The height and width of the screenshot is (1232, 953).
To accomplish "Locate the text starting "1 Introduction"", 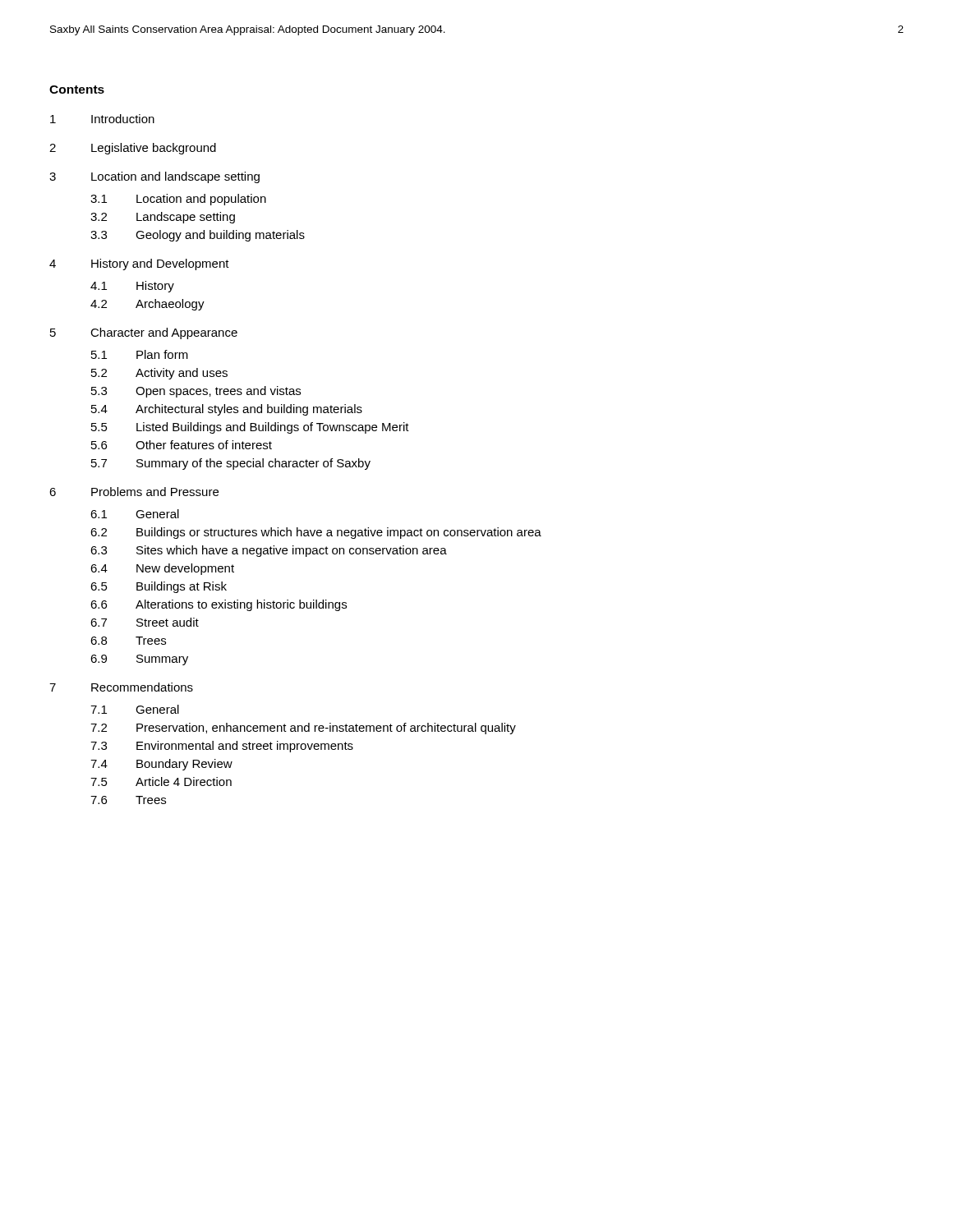I will [x=102, y=119].
